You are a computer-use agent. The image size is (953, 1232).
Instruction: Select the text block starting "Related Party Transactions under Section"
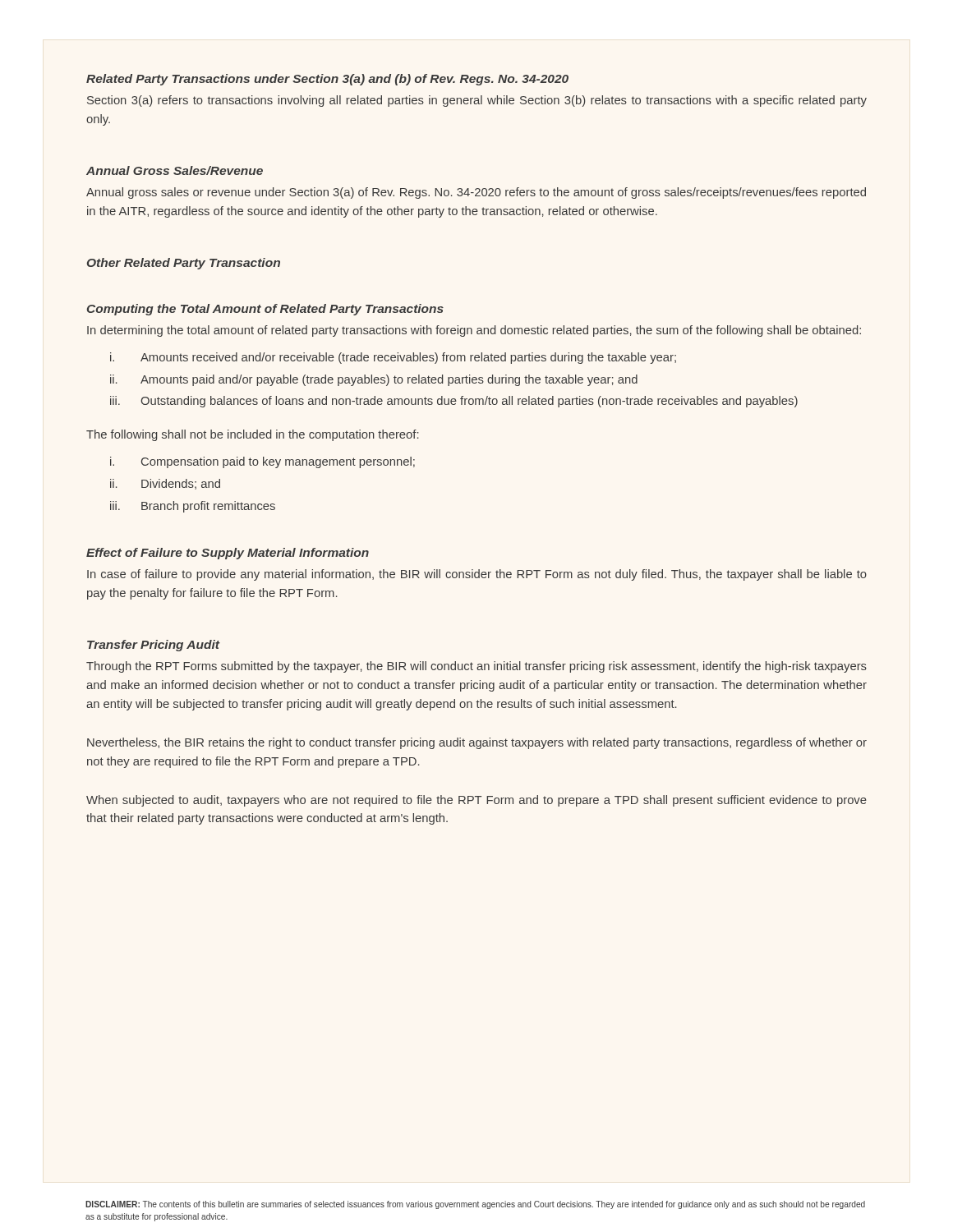pos(327,78)
